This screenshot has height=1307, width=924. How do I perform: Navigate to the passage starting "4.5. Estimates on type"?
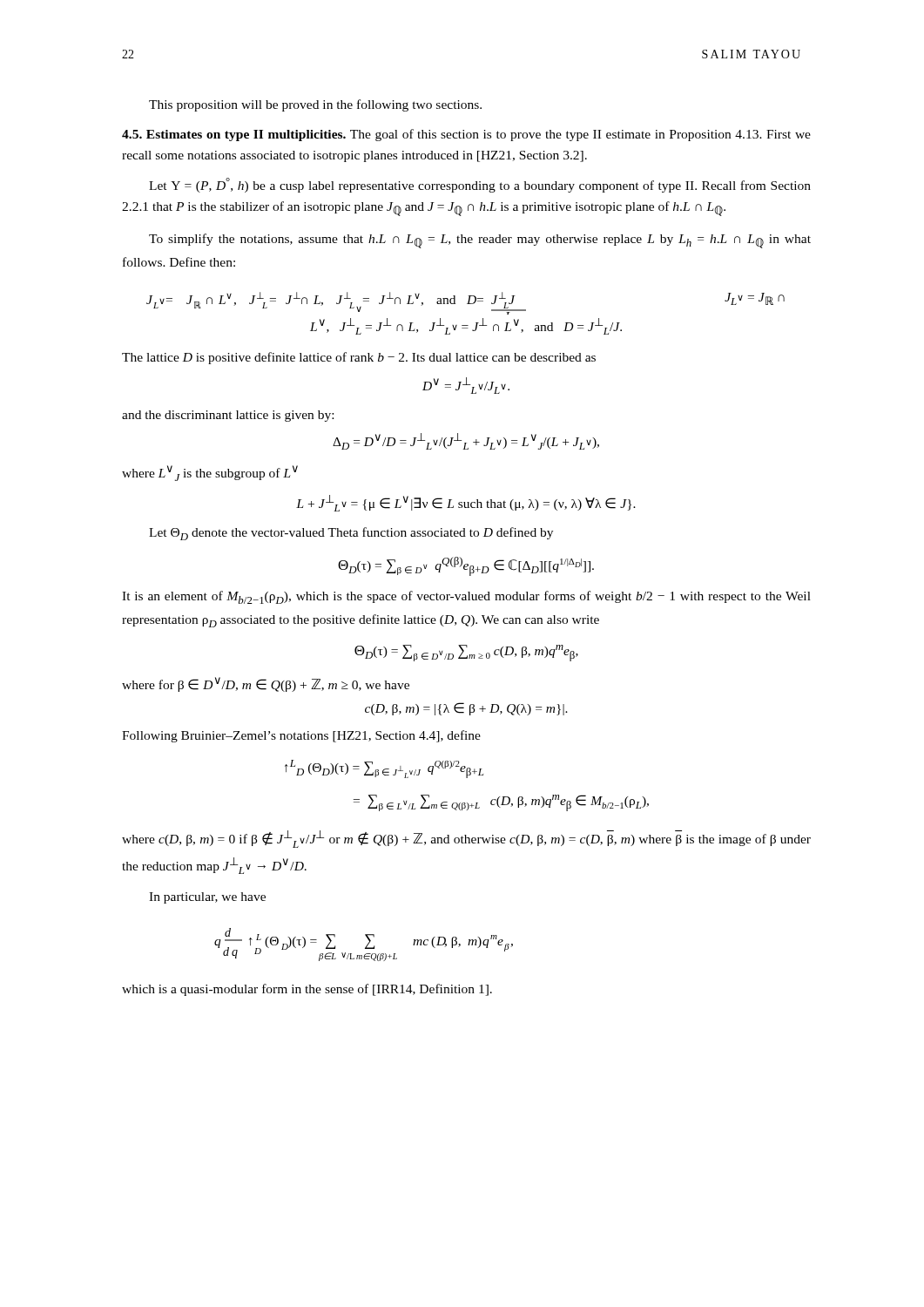pos(466,145)
